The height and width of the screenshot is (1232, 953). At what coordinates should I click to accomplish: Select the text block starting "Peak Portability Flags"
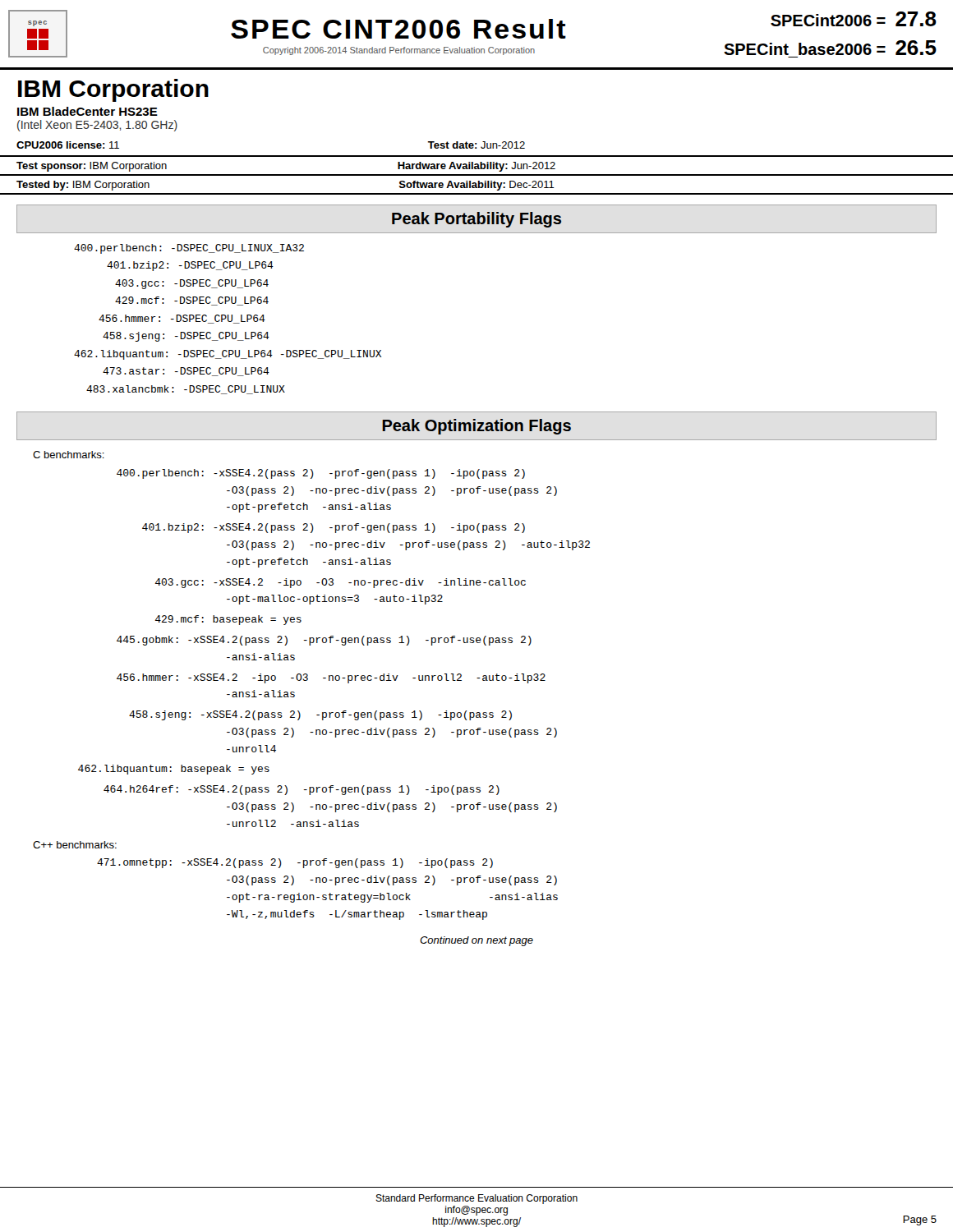click(x=476, y=218)
